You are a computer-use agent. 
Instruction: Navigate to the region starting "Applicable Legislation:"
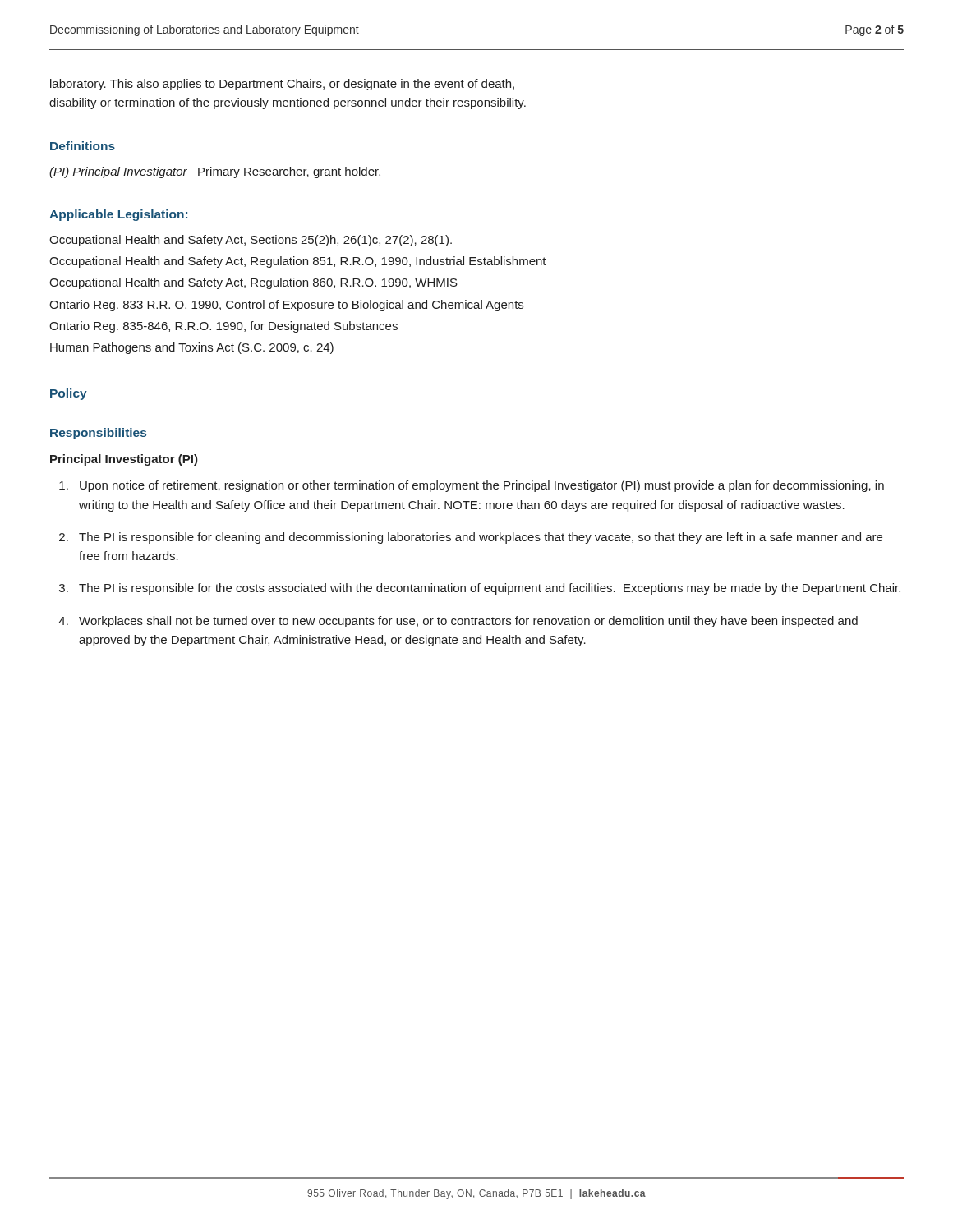[x=119, y=214]
